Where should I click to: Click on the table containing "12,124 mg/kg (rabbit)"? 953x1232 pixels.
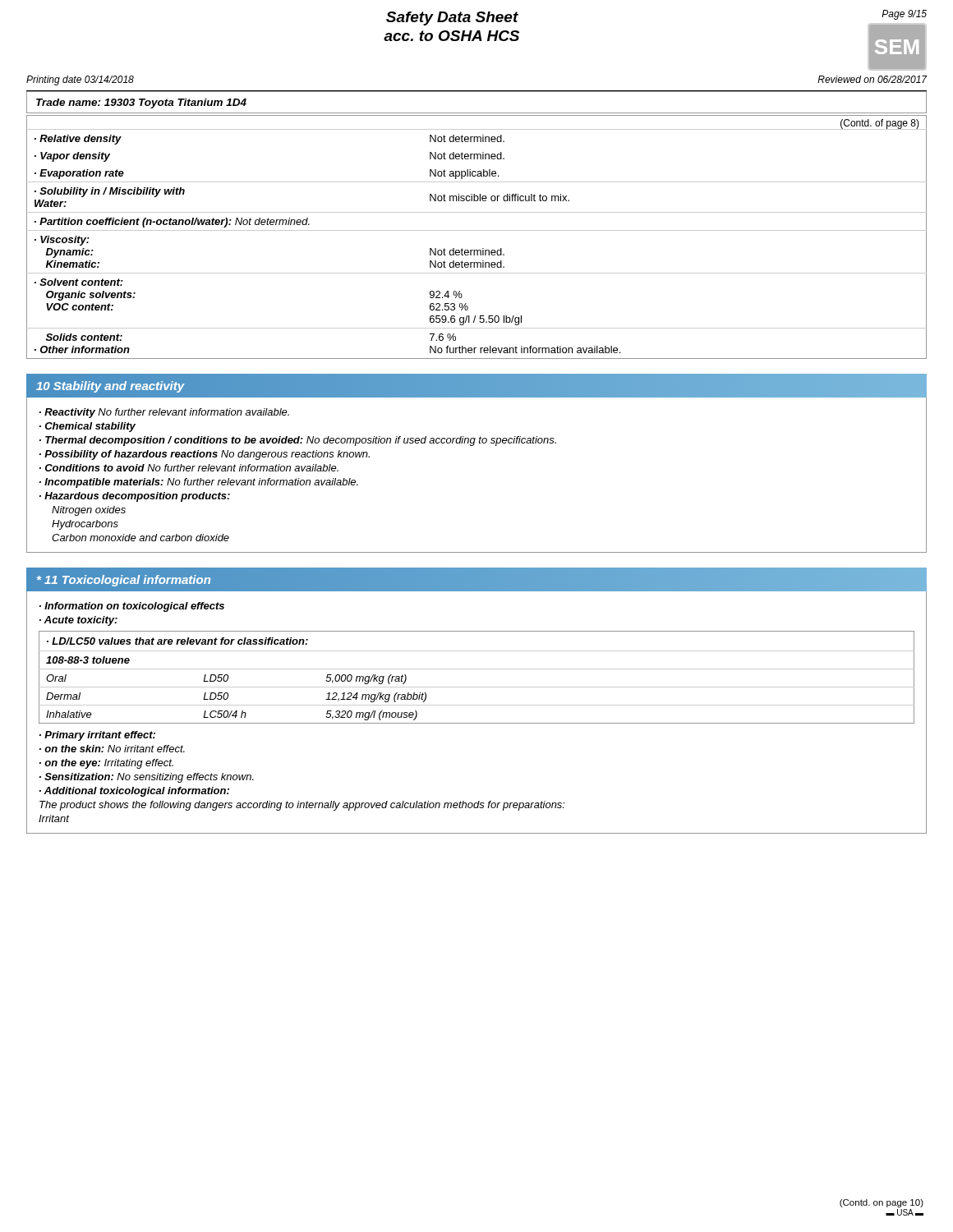tap(476, 677)
